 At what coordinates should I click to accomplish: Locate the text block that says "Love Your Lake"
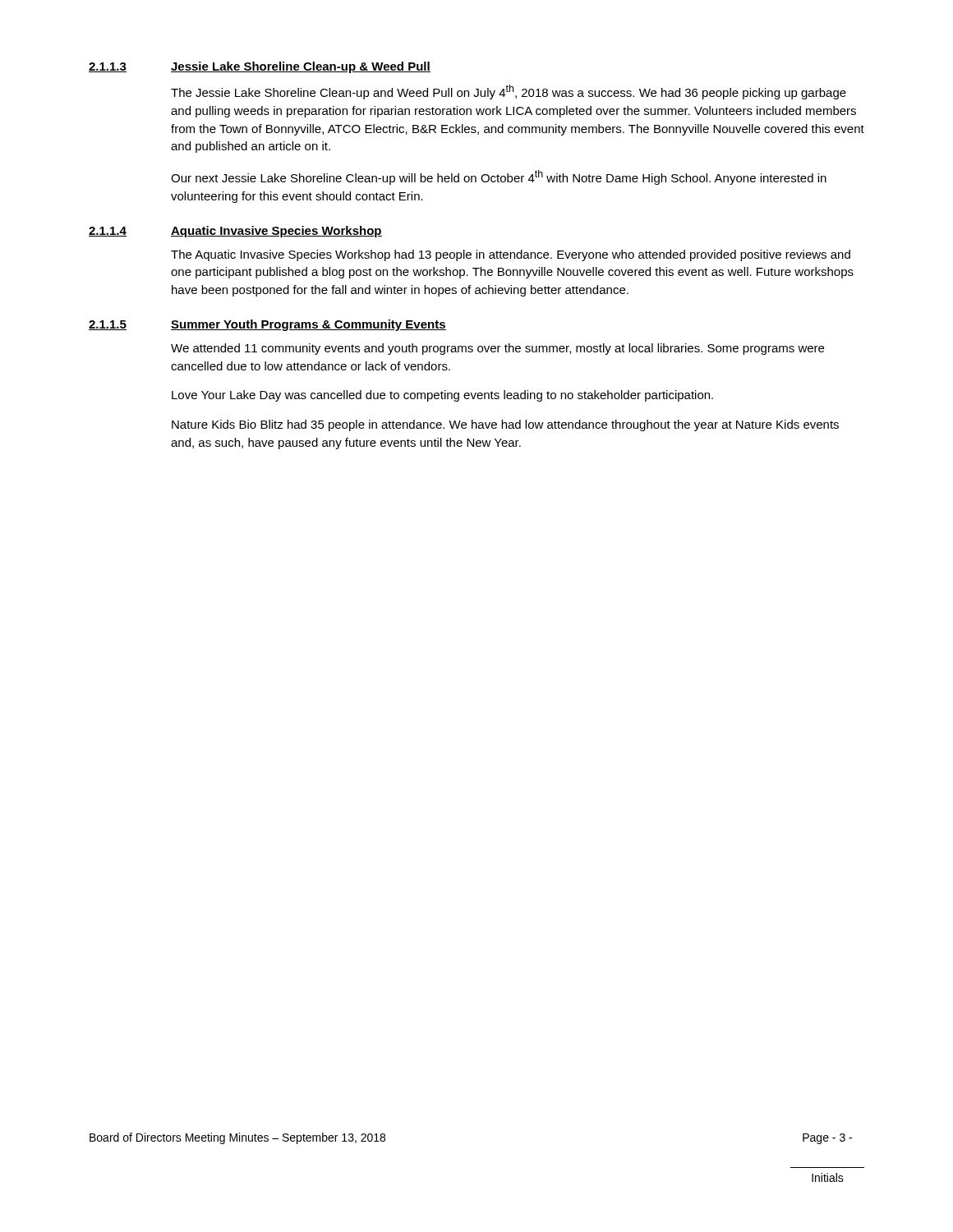(x=443, y=395)
